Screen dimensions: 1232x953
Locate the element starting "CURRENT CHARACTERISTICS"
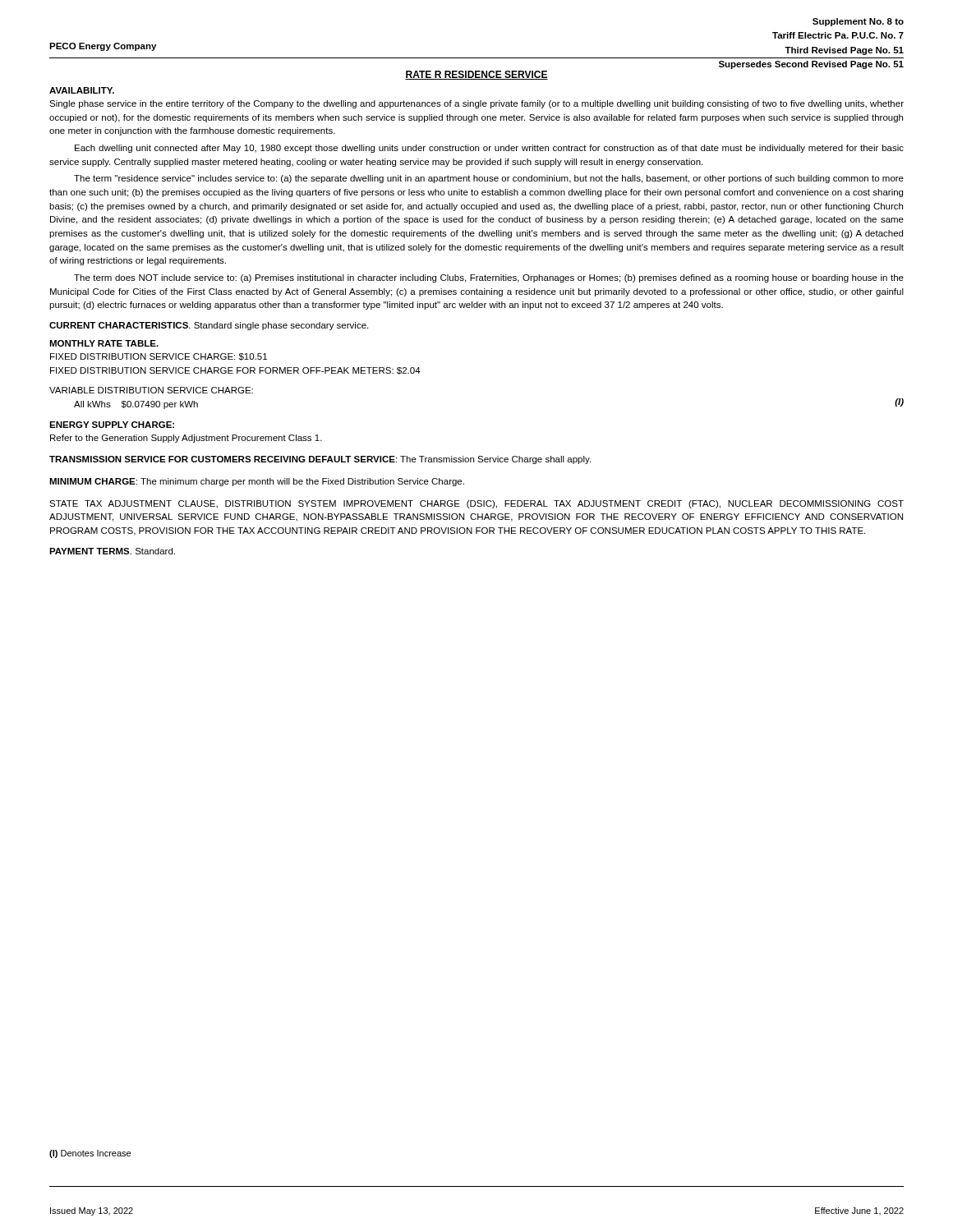coord(119,325)
